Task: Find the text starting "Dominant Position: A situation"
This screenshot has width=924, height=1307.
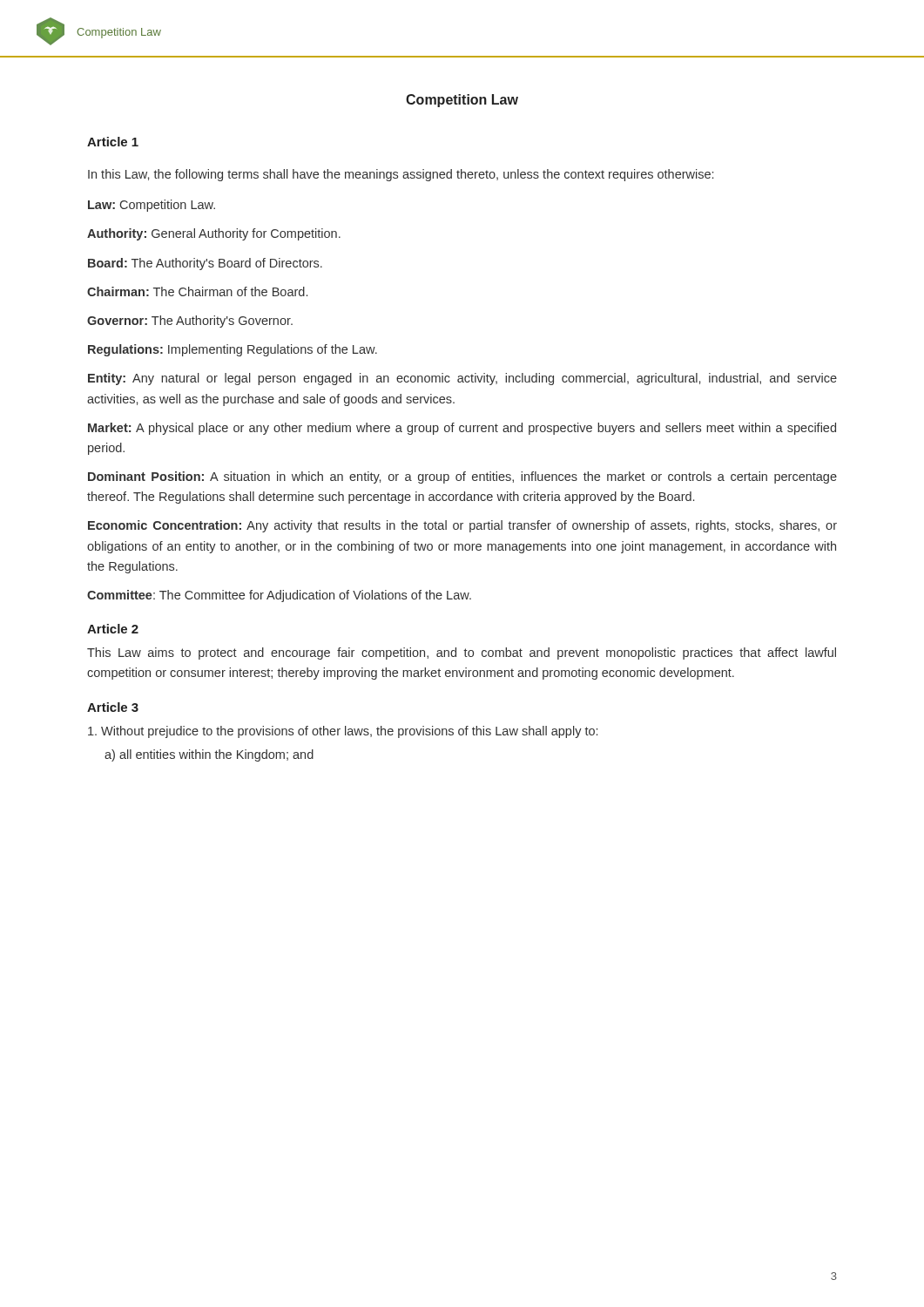Action: [x=462, y=487]
